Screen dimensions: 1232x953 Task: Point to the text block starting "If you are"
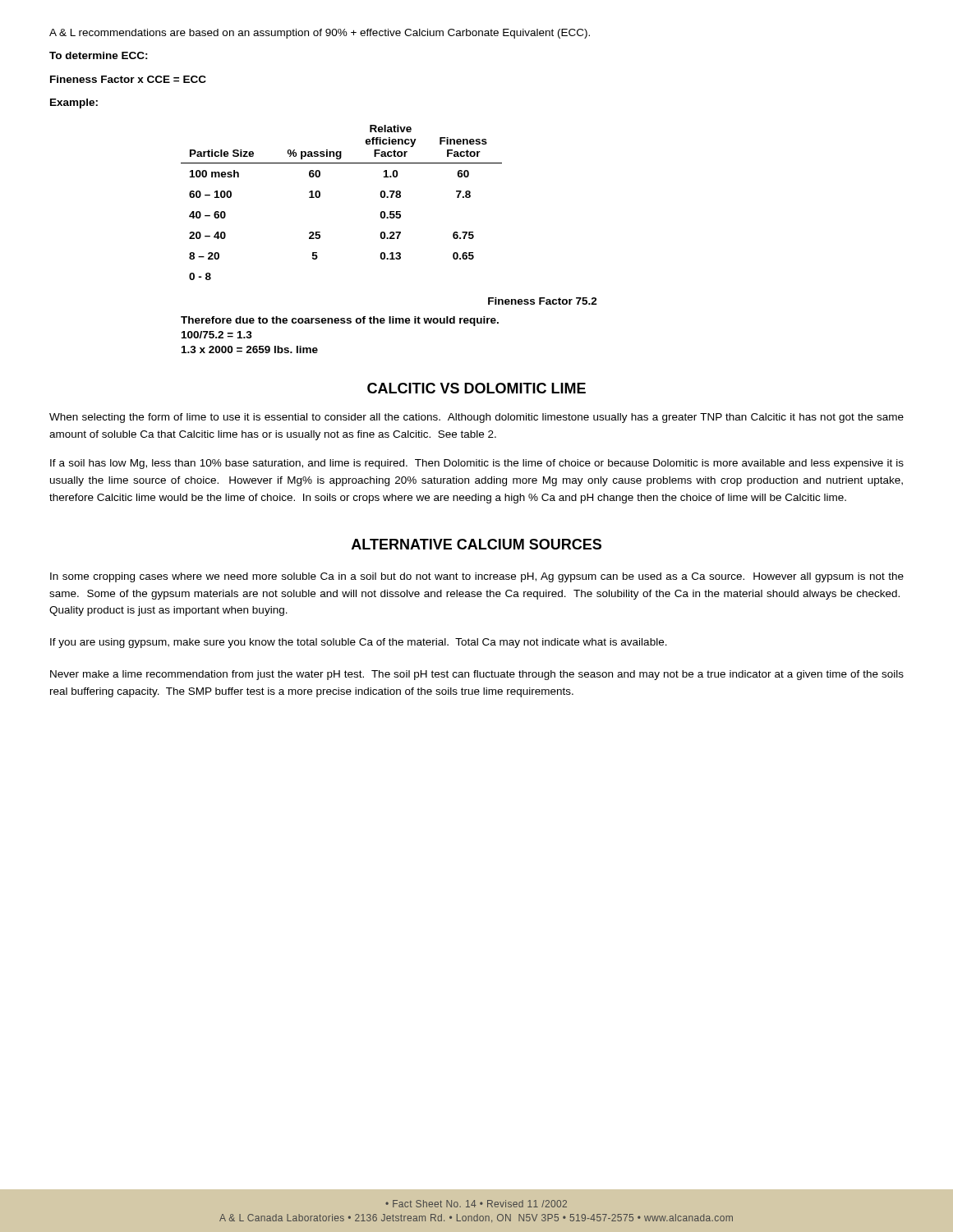[x=358, y=642]
